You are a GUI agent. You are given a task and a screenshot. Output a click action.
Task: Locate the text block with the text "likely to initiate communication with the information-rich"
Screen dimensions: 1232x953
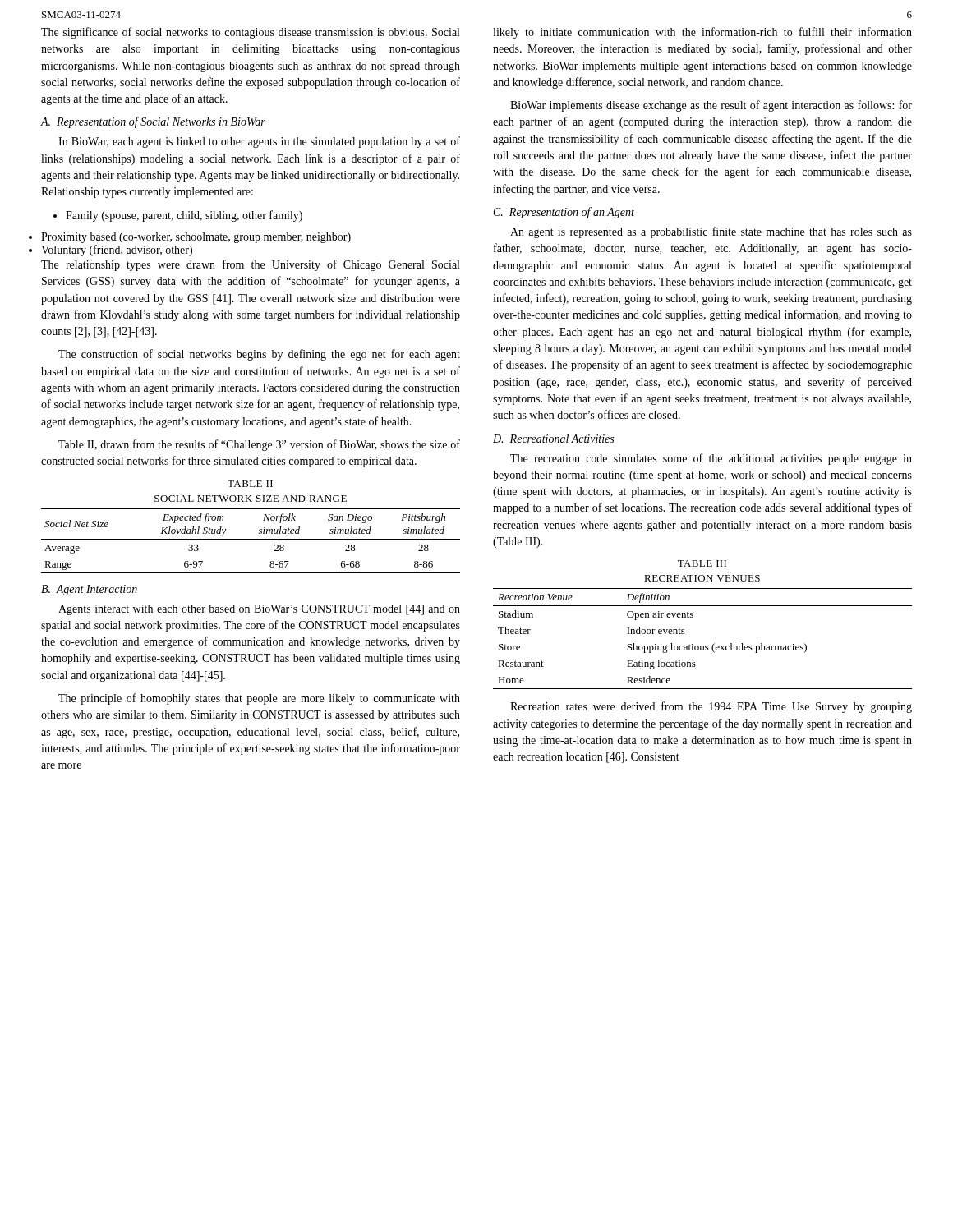coord(702,58)
